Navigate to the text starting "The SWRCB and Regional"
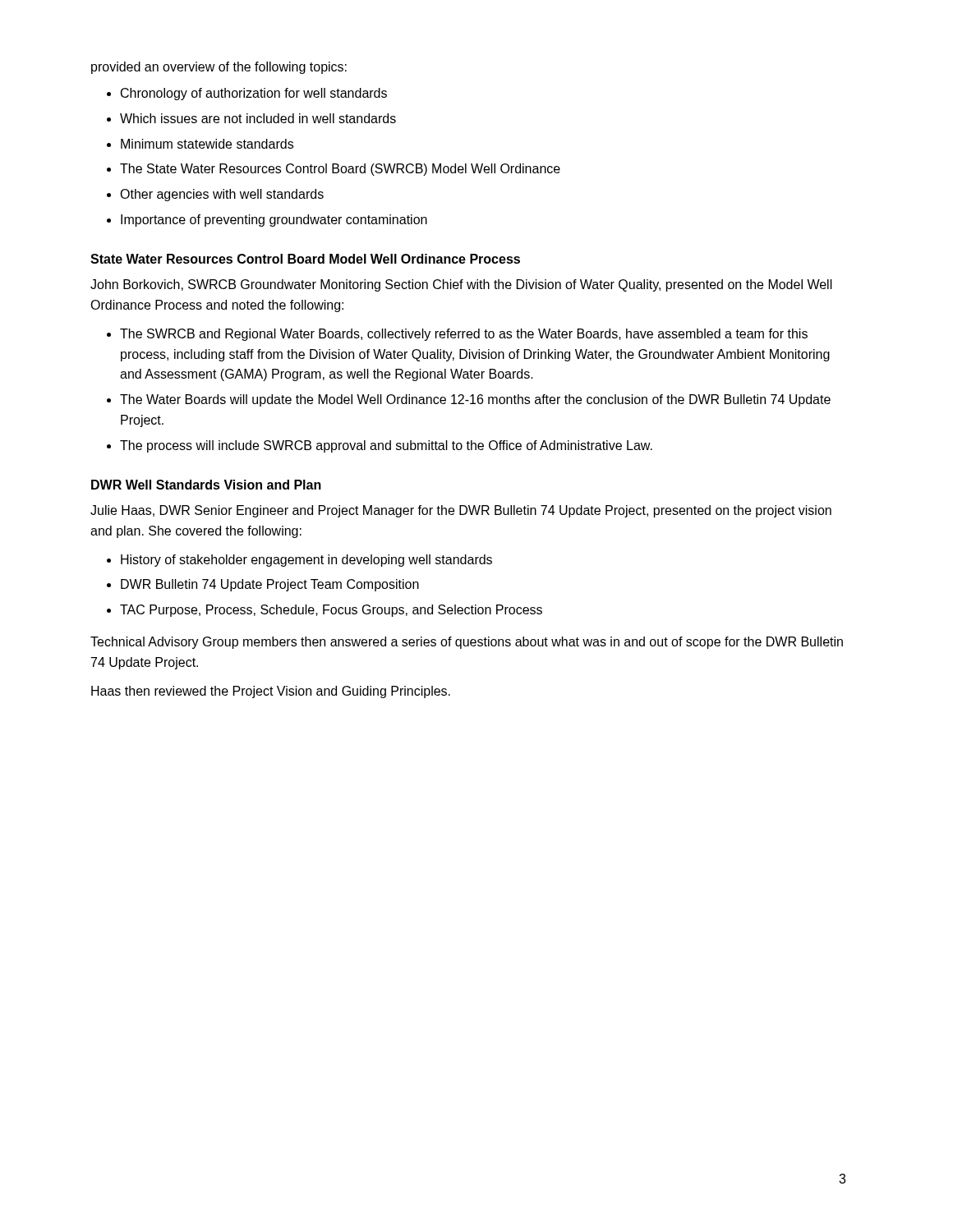The height and width of the screenshot is (1232, 953). tap(475, 354)
